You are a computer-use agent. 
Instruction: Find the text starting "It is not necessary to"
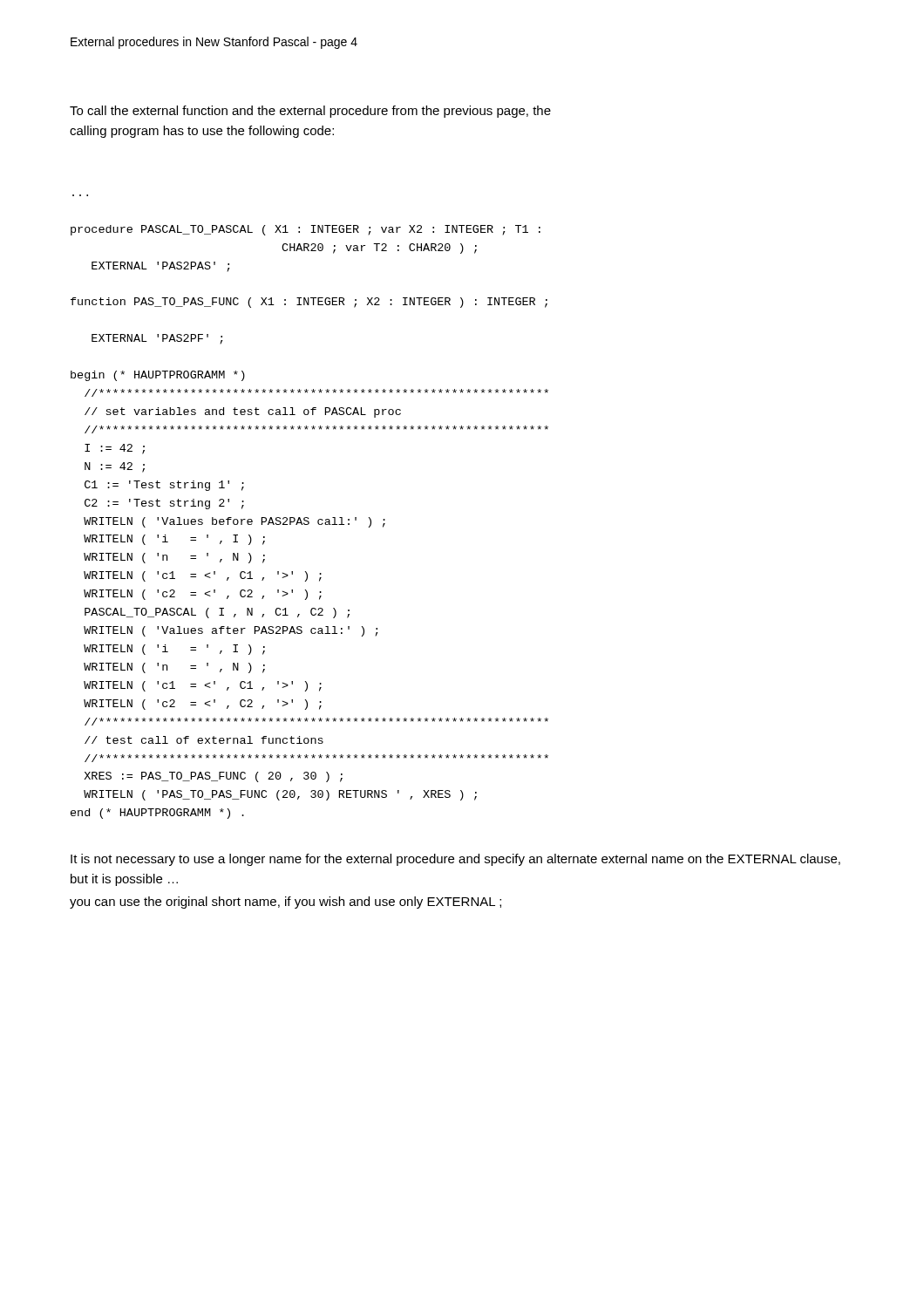455,868
